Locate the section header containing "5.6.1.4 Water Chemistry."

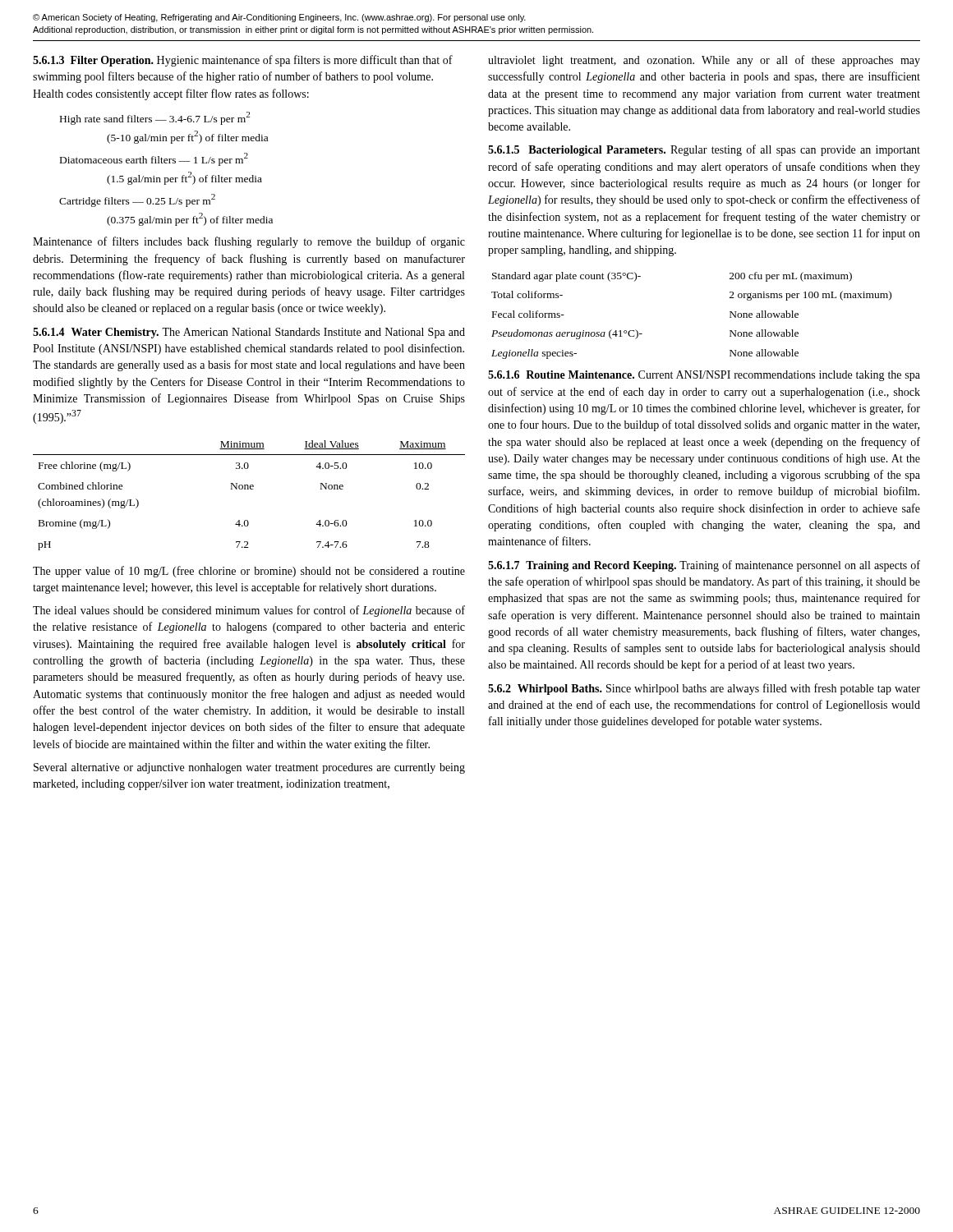coord(96,332)
